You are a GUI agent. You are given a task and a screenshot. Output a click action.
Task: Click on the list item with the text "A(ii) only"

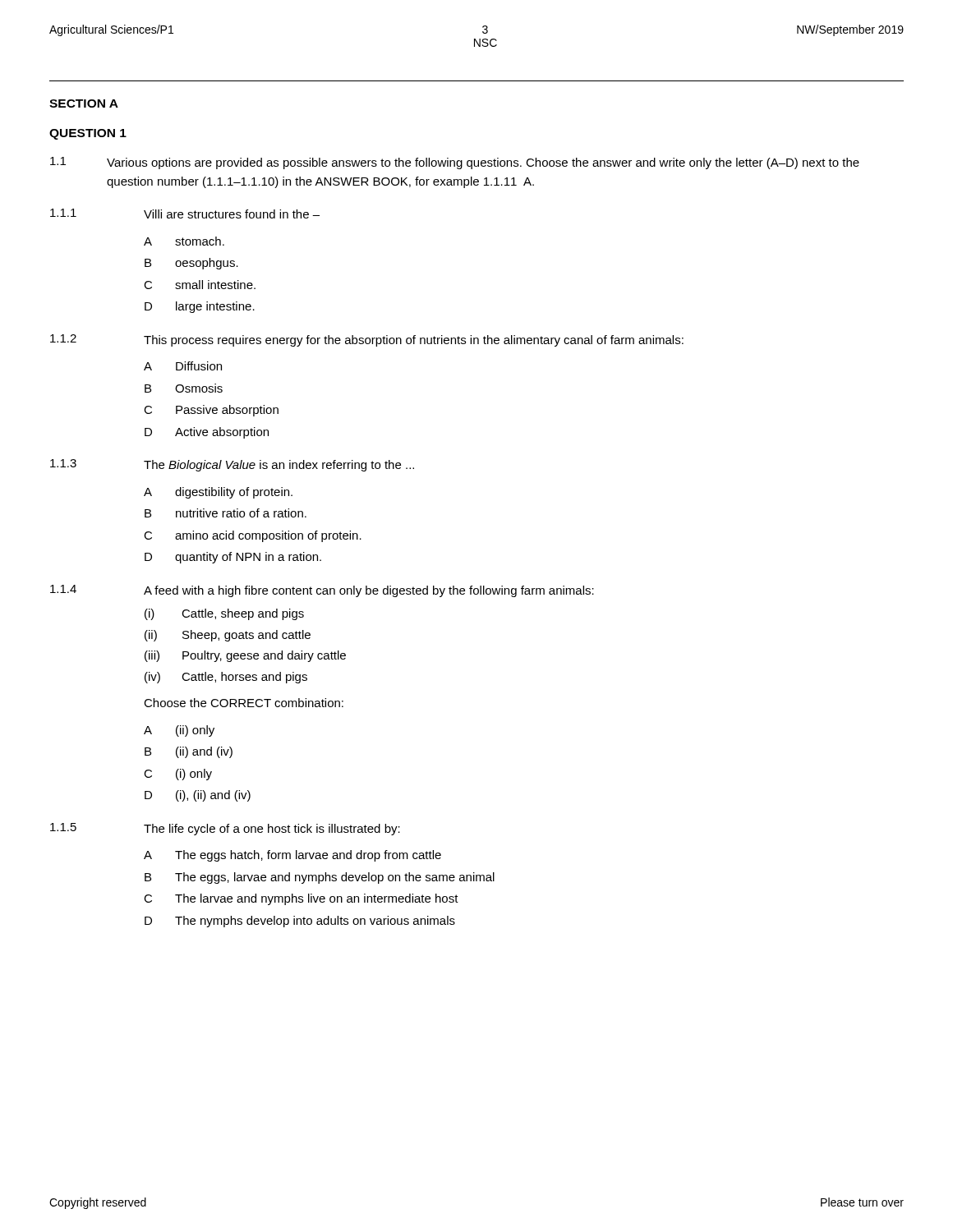tap(179, 730)
